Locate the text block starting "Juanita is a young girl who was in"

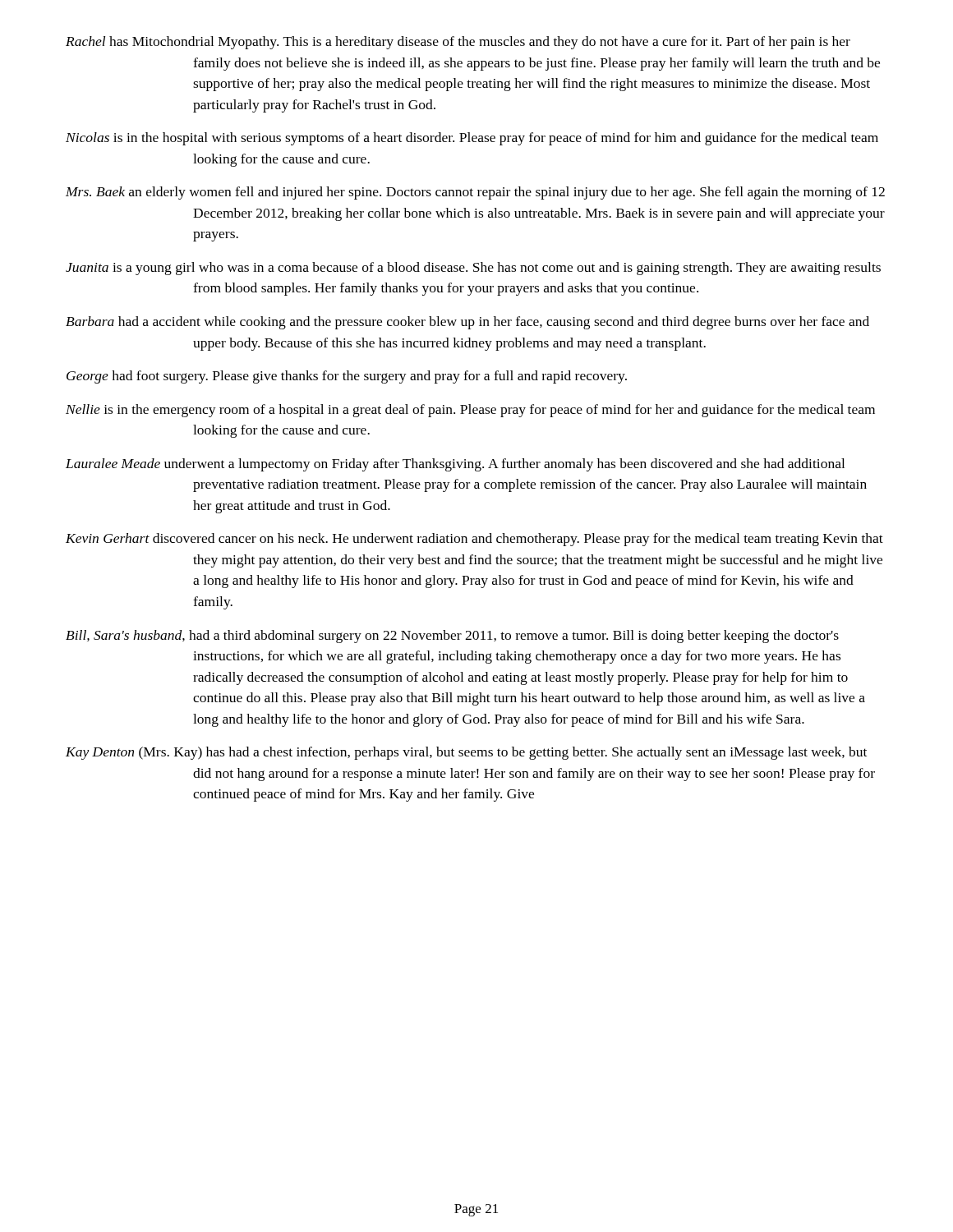tap(473, 277)
